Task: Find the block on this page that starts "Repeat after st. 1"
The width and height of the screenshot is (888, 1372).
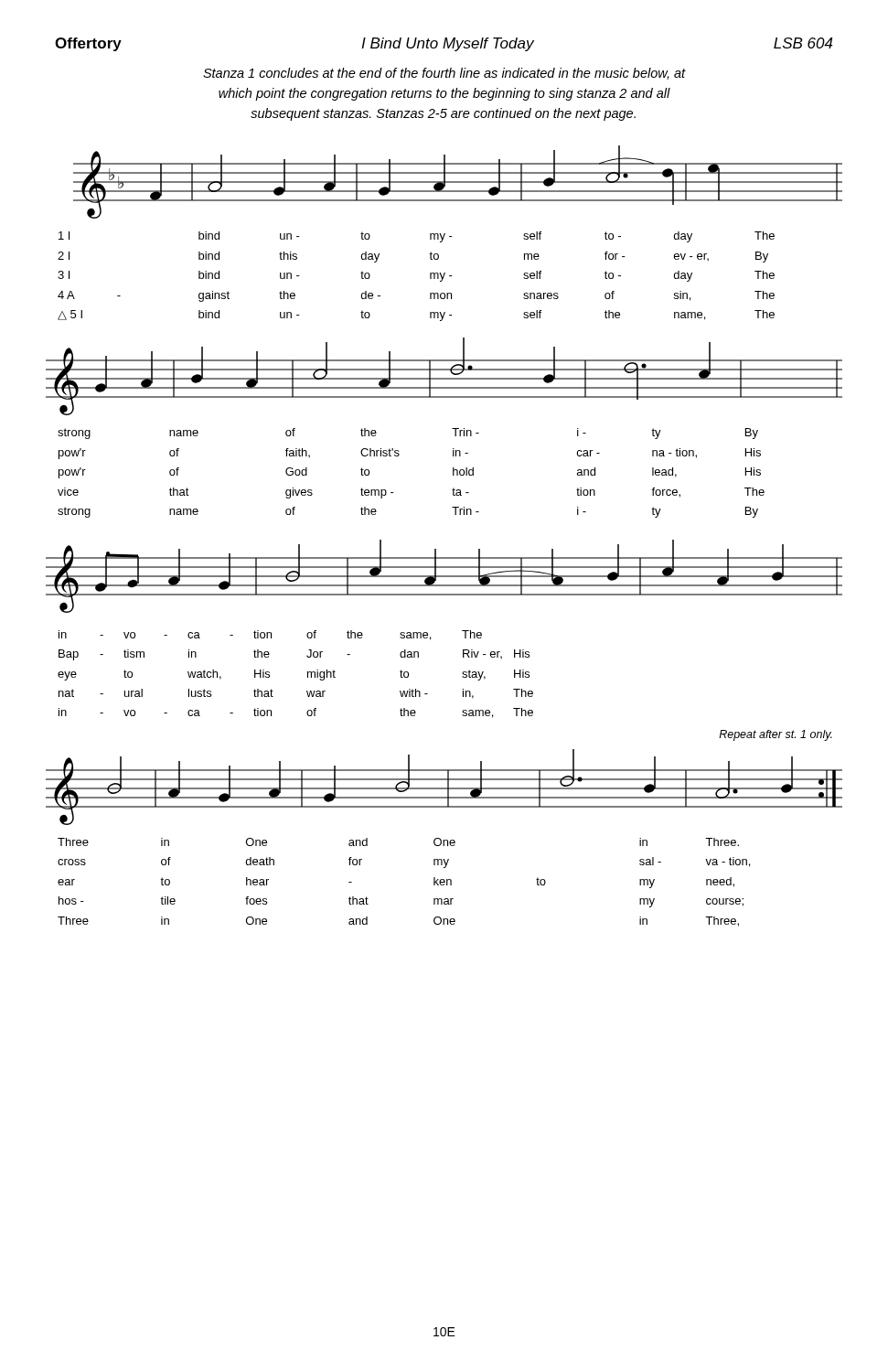Action: (x=776, y=734)
